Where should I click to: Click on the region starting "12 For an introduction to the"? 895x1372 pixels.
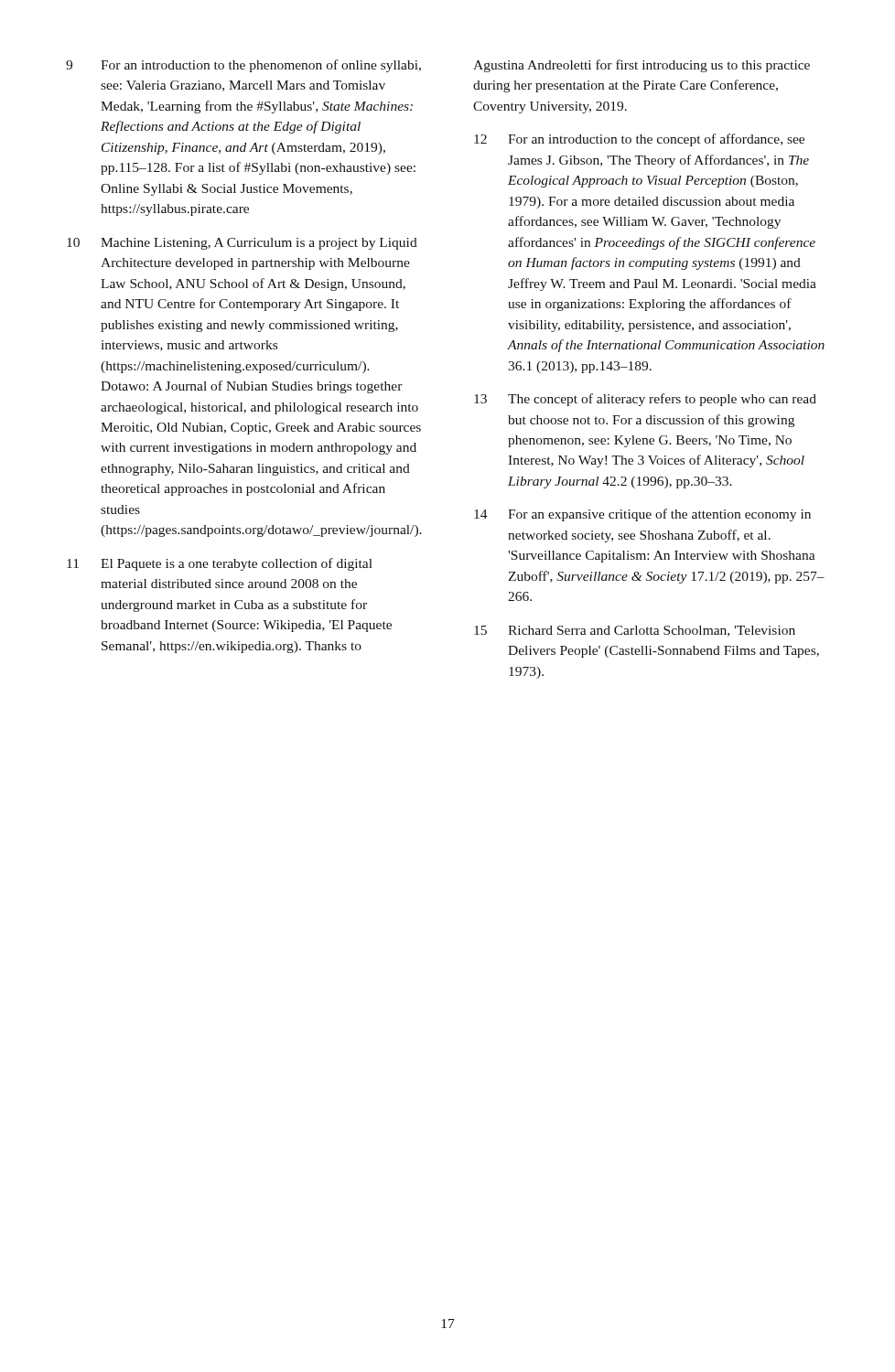click(x=651, y=253)
